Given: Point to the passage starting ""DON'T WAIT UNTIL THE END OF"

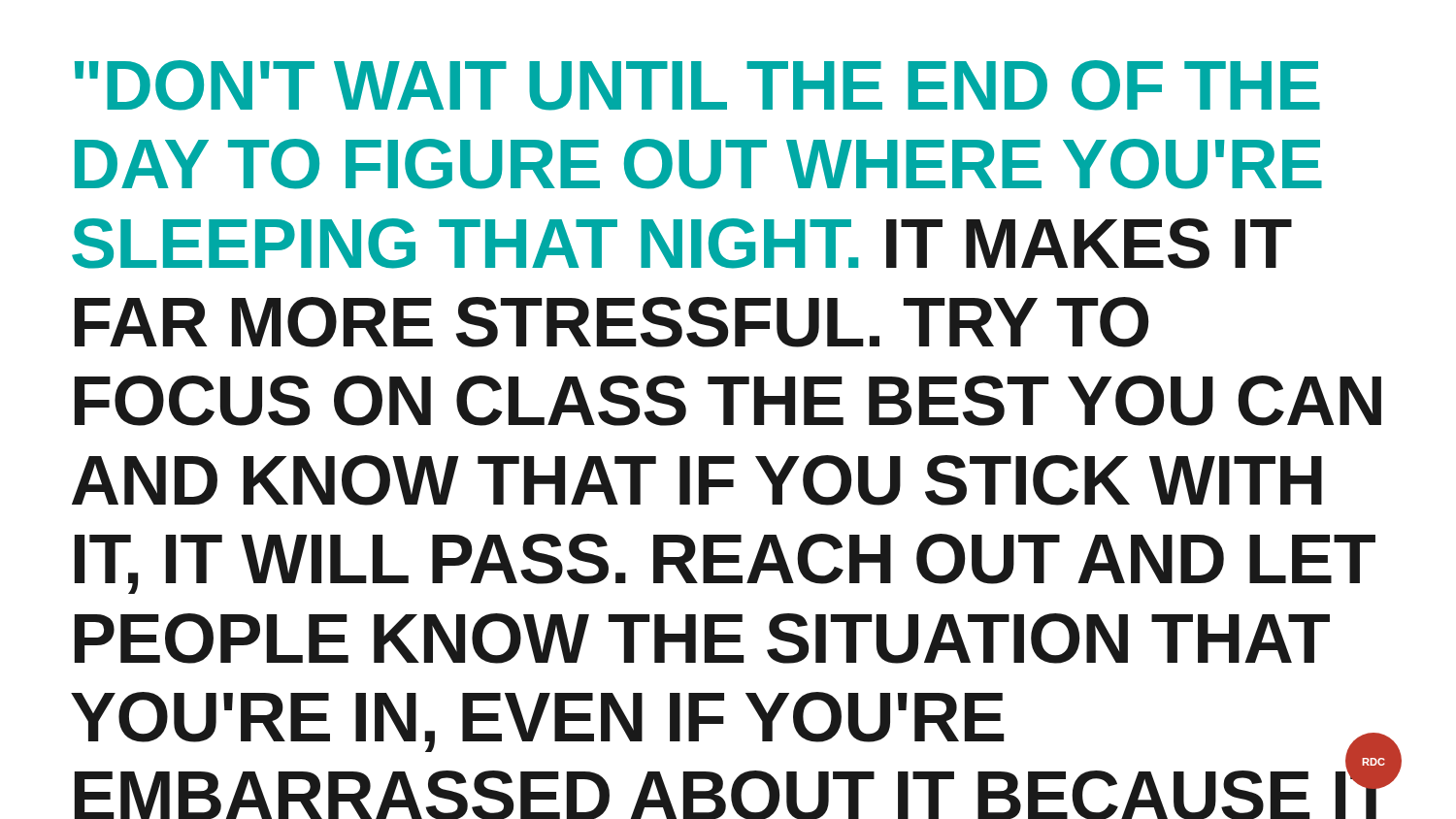Looking at the screenshot, I should click(731, 384).
